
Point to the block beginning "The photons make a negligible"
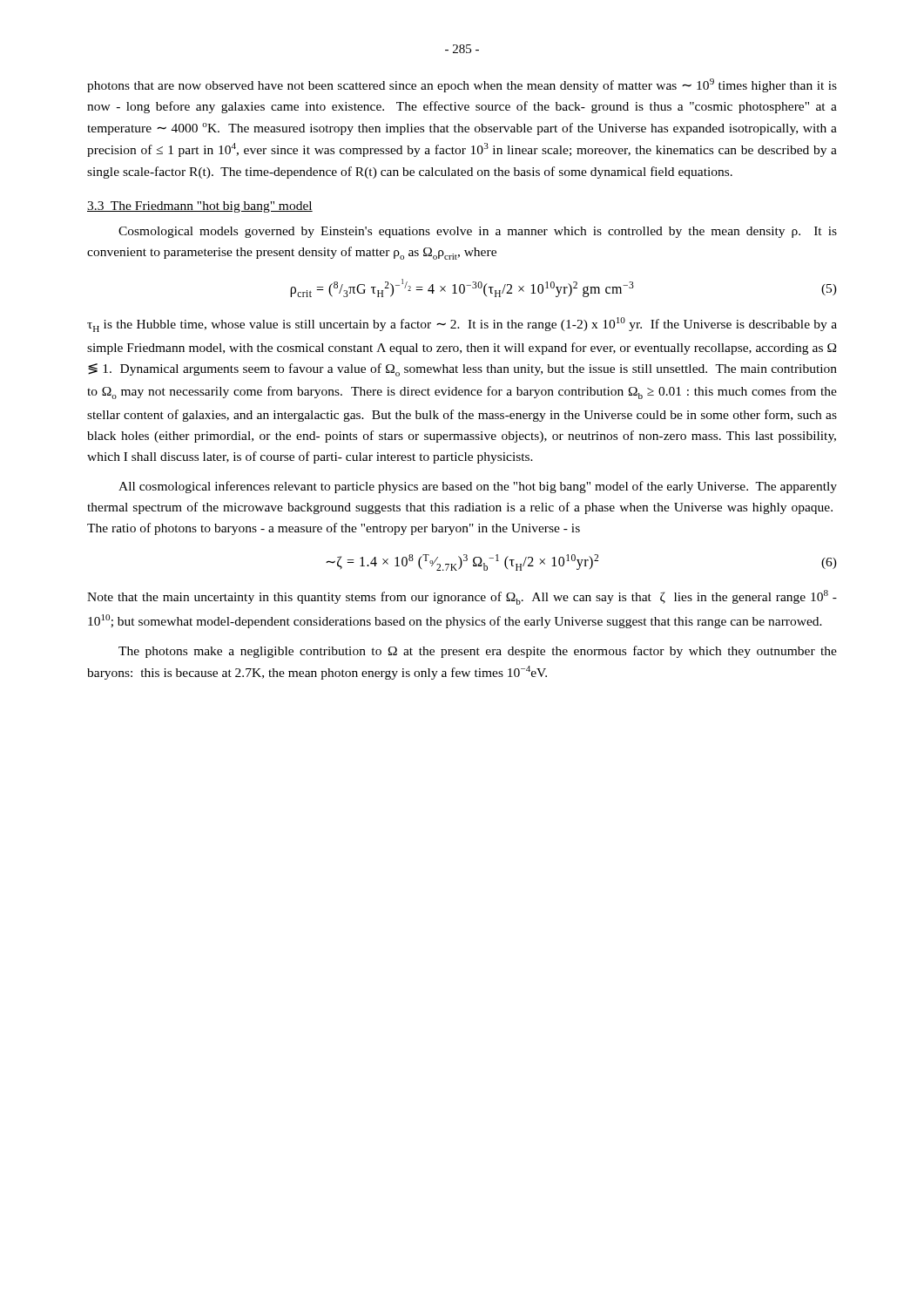462,661
